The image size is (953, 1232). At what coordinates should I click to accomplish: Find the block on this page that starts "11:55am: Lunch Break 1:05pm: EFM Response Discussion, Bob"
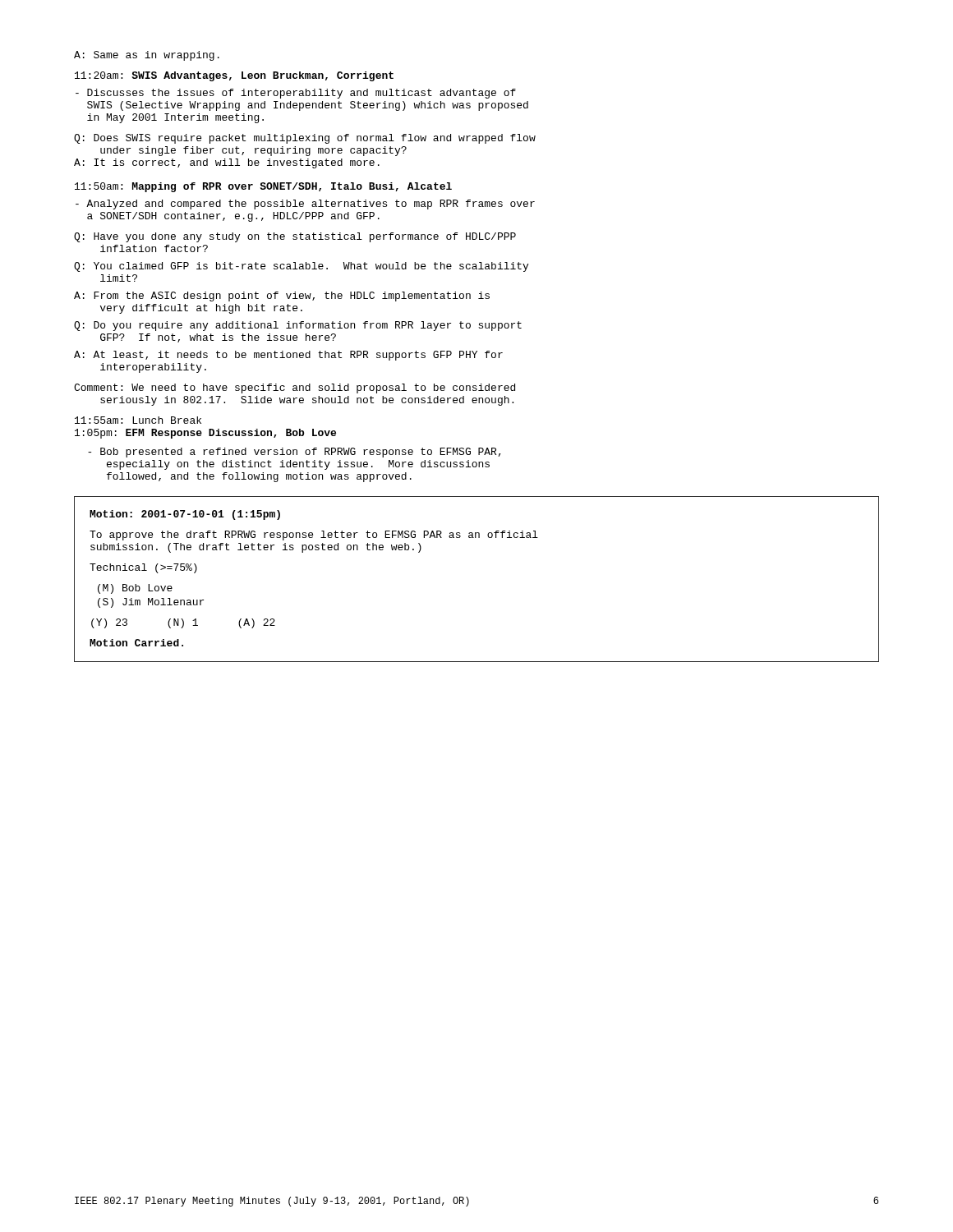coord(205,427)
